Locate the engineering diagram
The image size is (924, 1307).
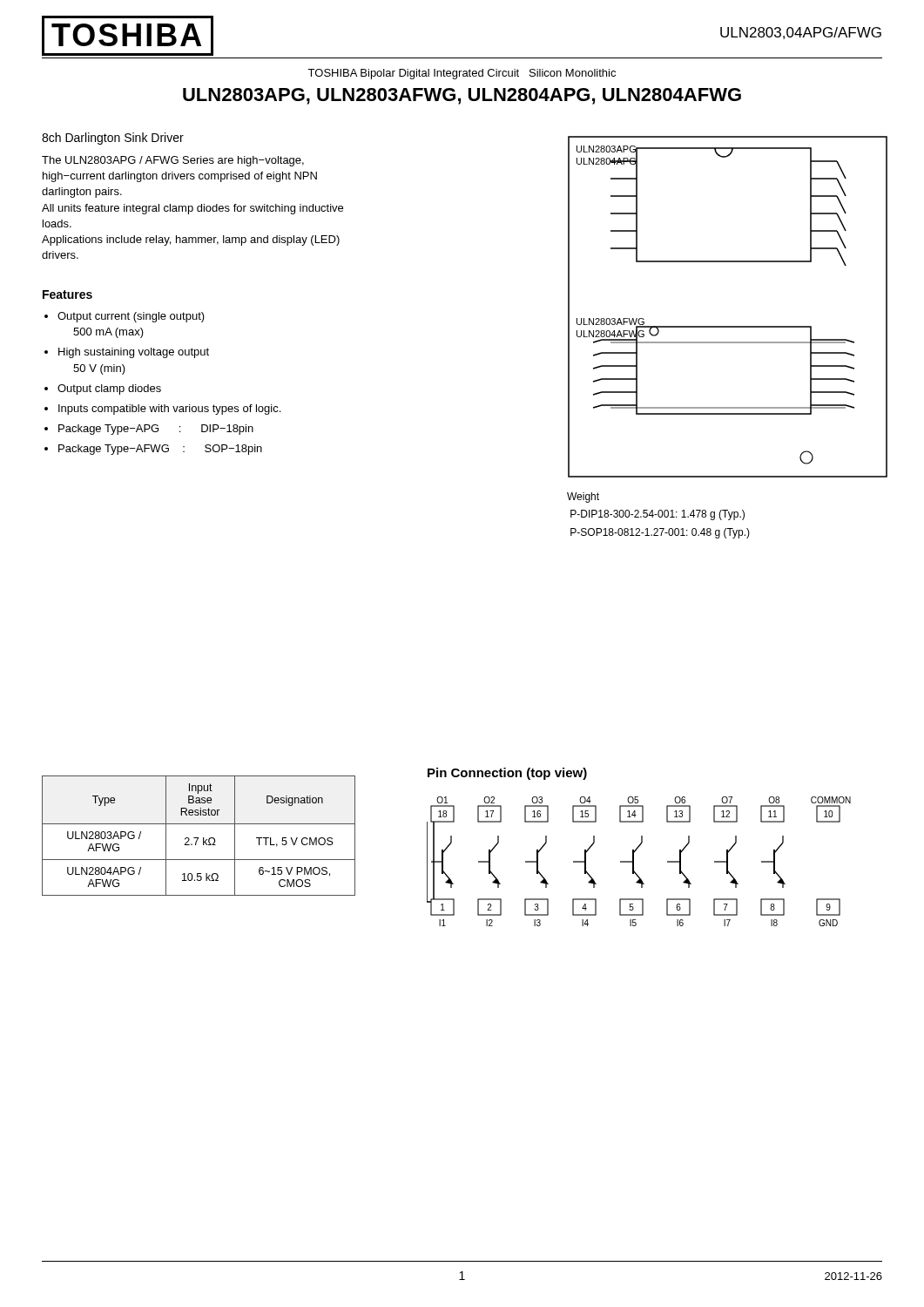coord(728,311)
